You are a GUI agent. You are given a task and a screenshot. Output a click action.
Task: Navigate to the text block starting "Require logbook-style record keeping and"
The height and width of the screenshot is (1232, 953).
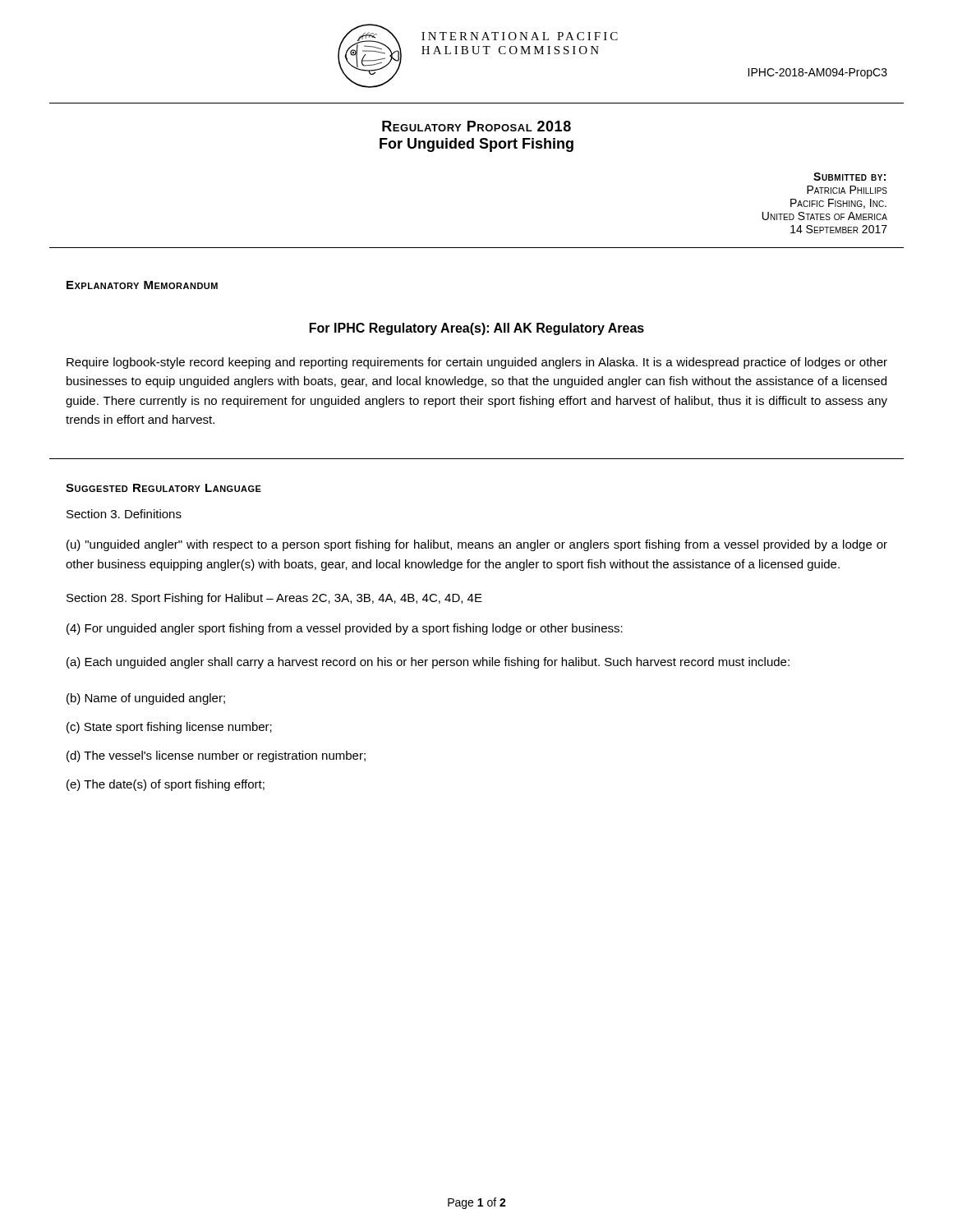(x=476, y=390)
